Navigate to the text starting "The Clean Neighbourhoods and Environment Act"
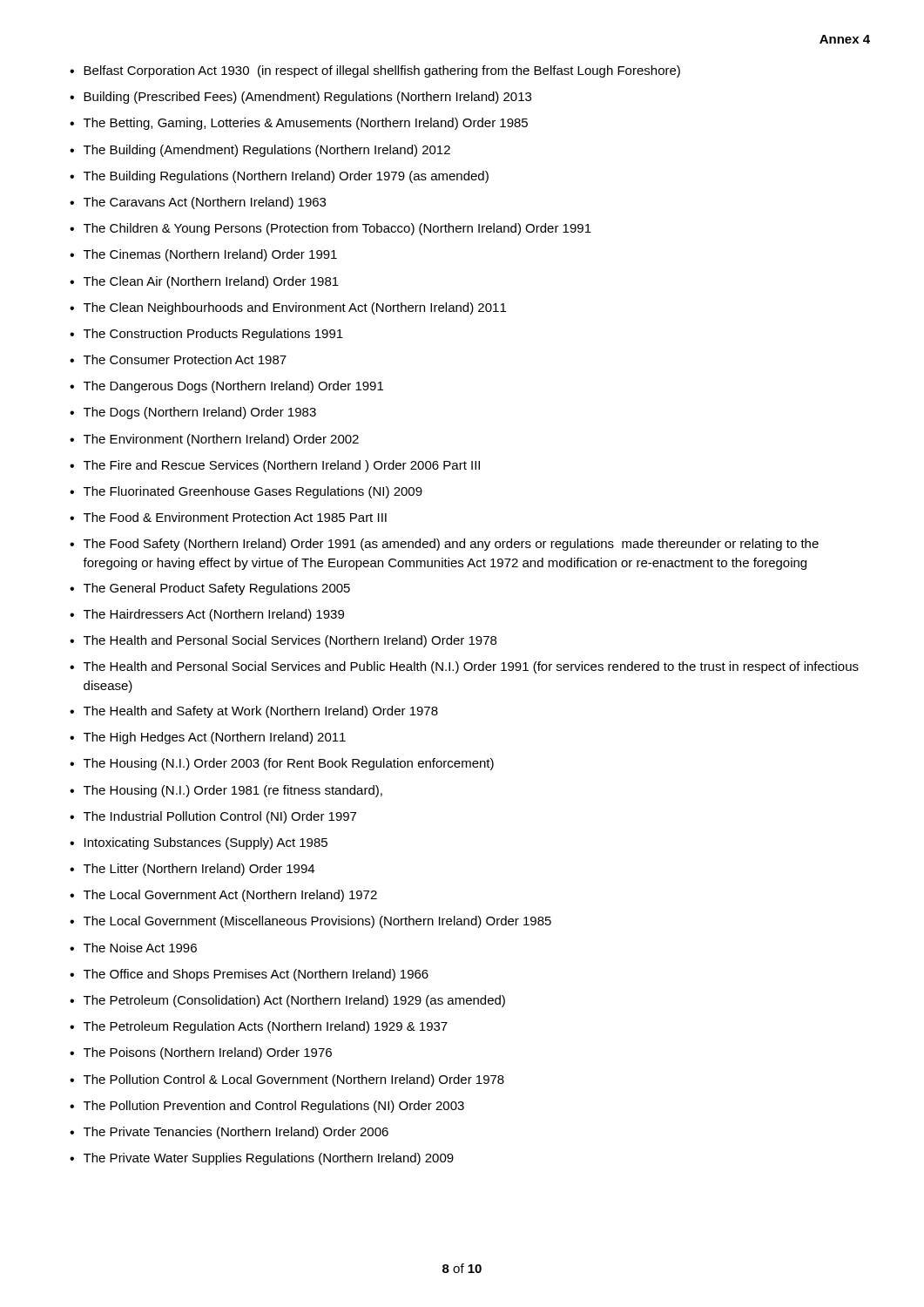924x1307 pixels. [477, 307]
